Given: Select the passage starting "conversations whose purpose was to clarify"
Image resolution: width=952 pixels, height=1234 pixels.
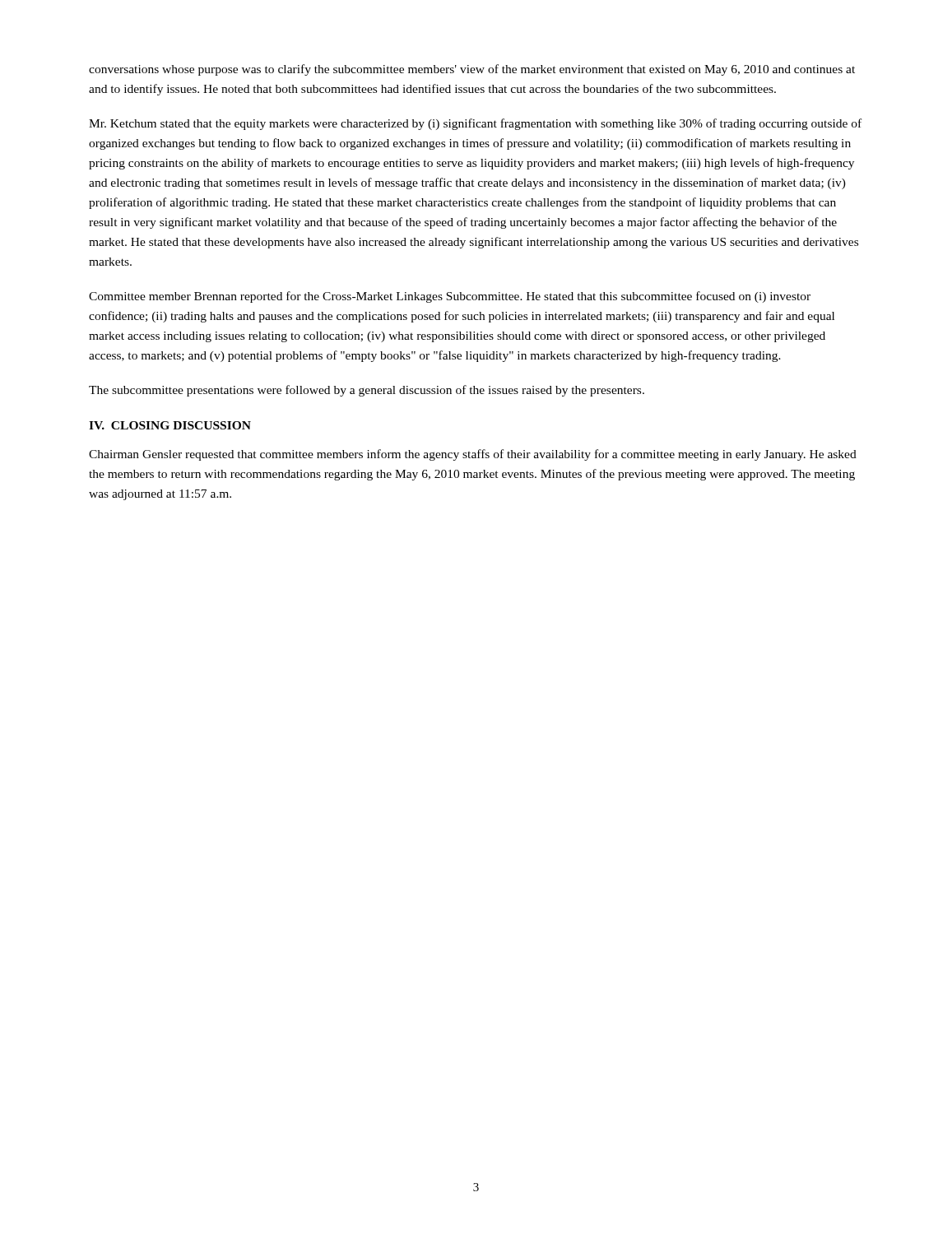Looking at the screenshot, I should (x=472, y=79).
